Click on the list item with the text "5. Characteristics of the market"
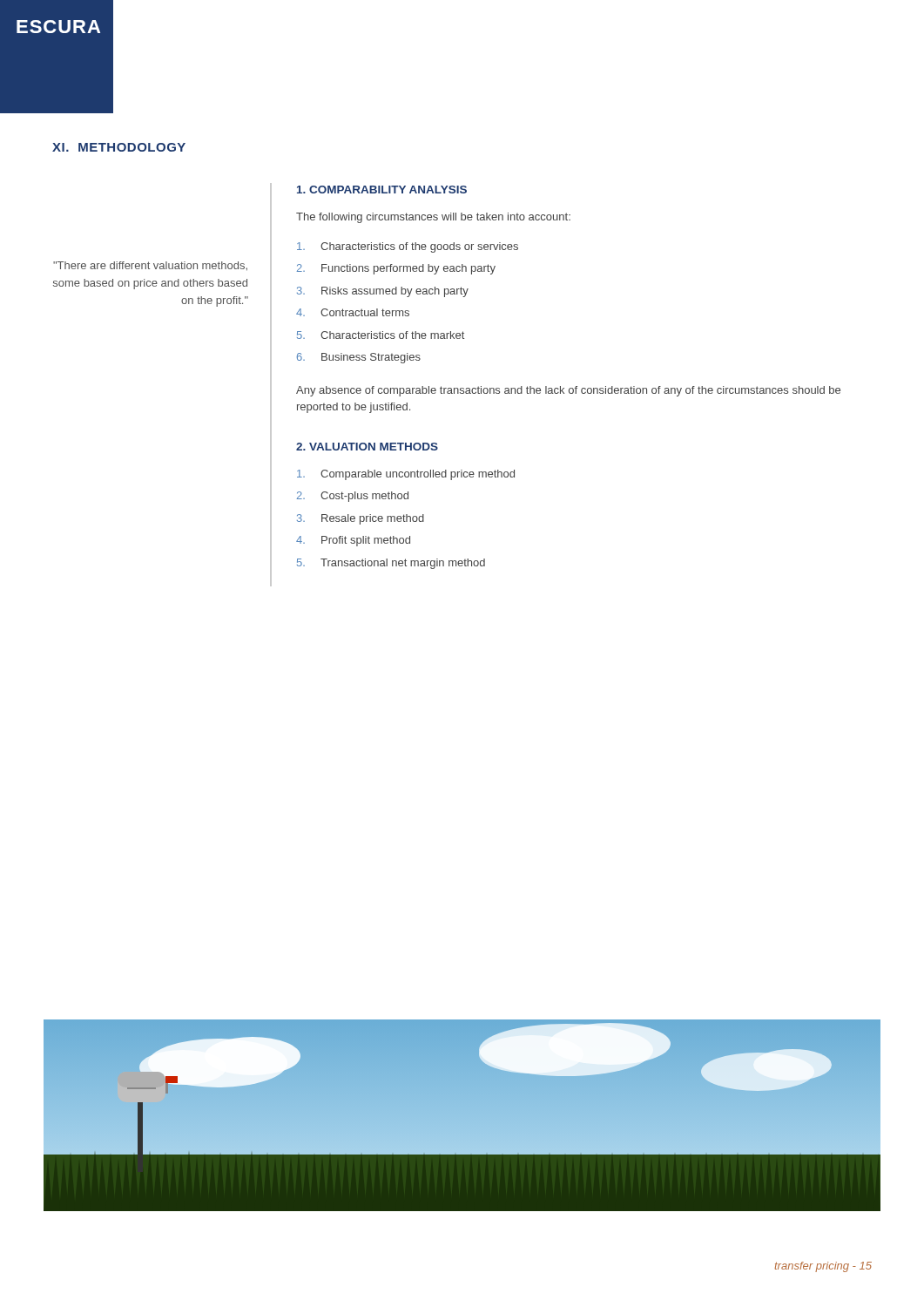The image size is (924, 1307). [x=380, y=335]
